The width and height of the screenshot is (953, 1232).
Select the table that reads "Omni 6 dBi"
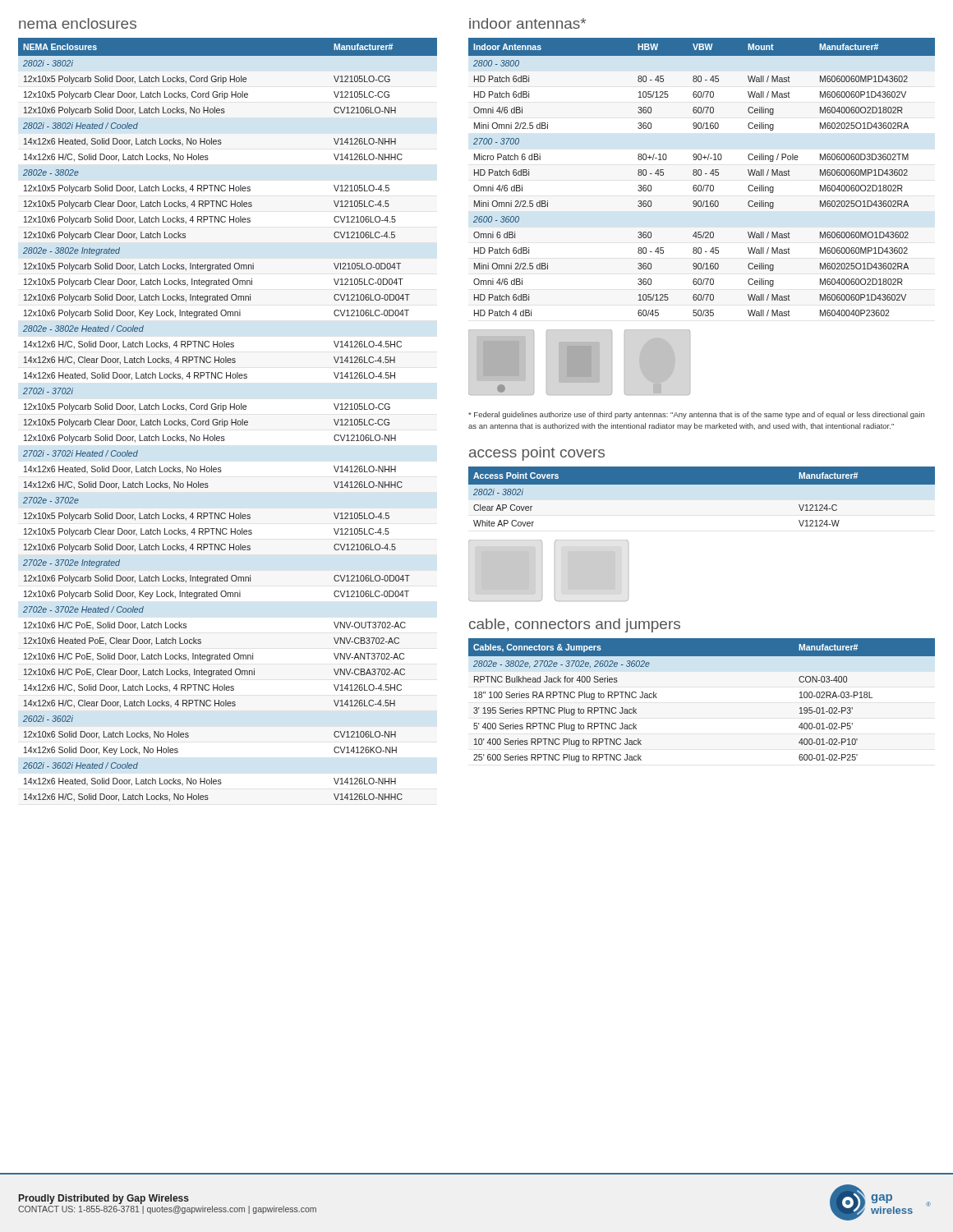(702, 180)
